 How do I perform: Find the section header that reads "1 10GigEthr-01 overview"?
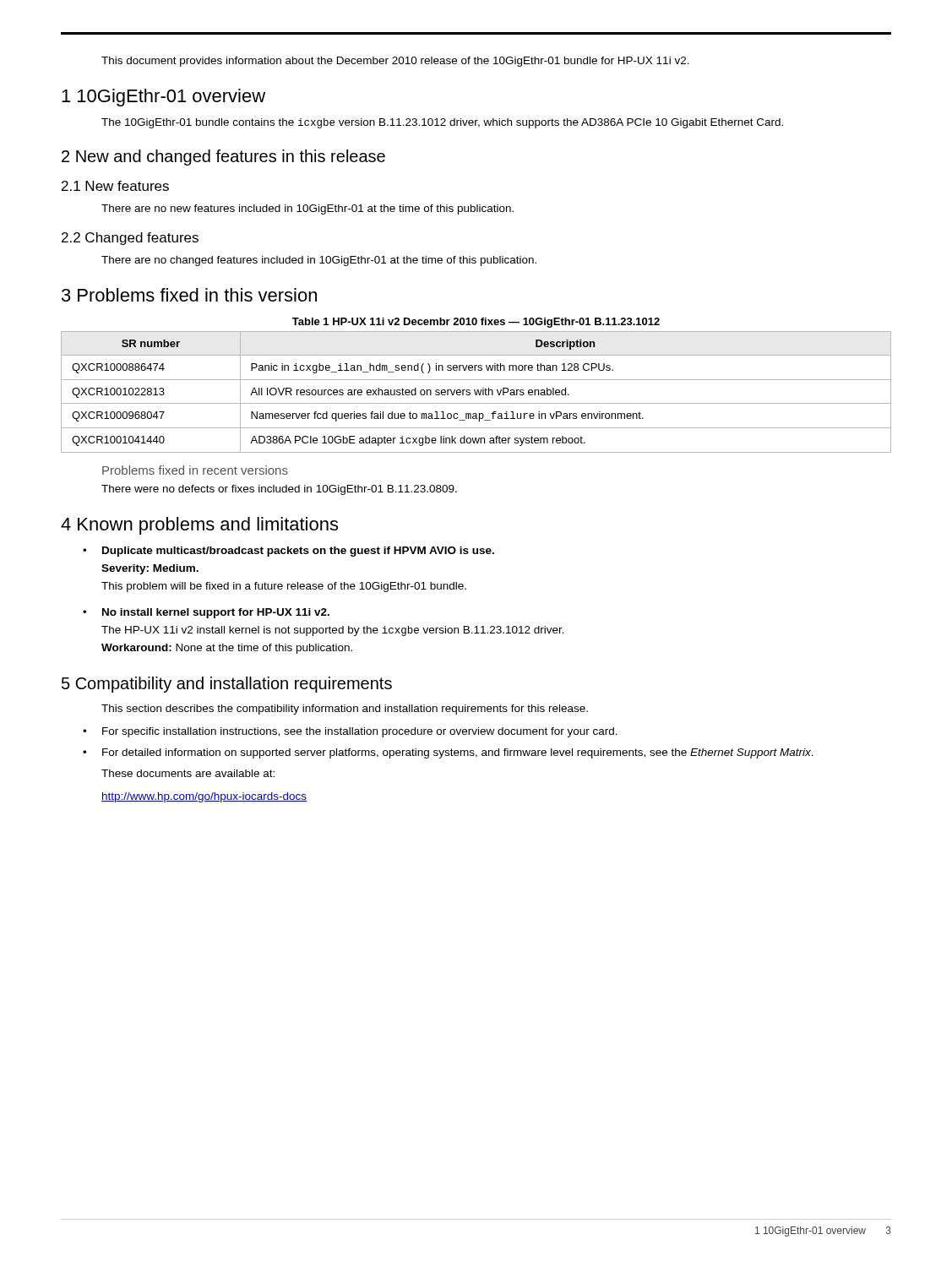(163, 96)
